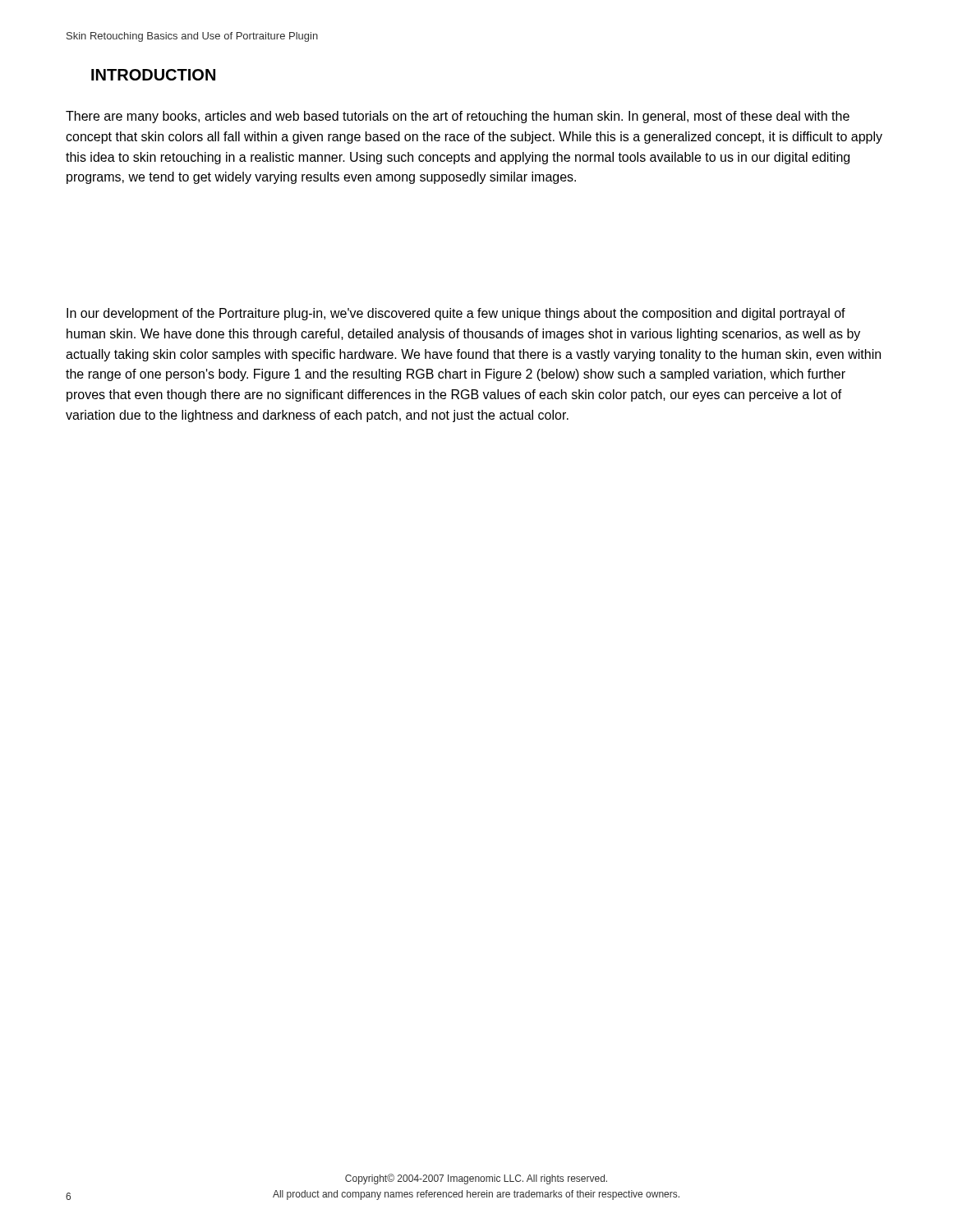Locate the passage starting "There are many books, articles and web based"

(474, 147)
